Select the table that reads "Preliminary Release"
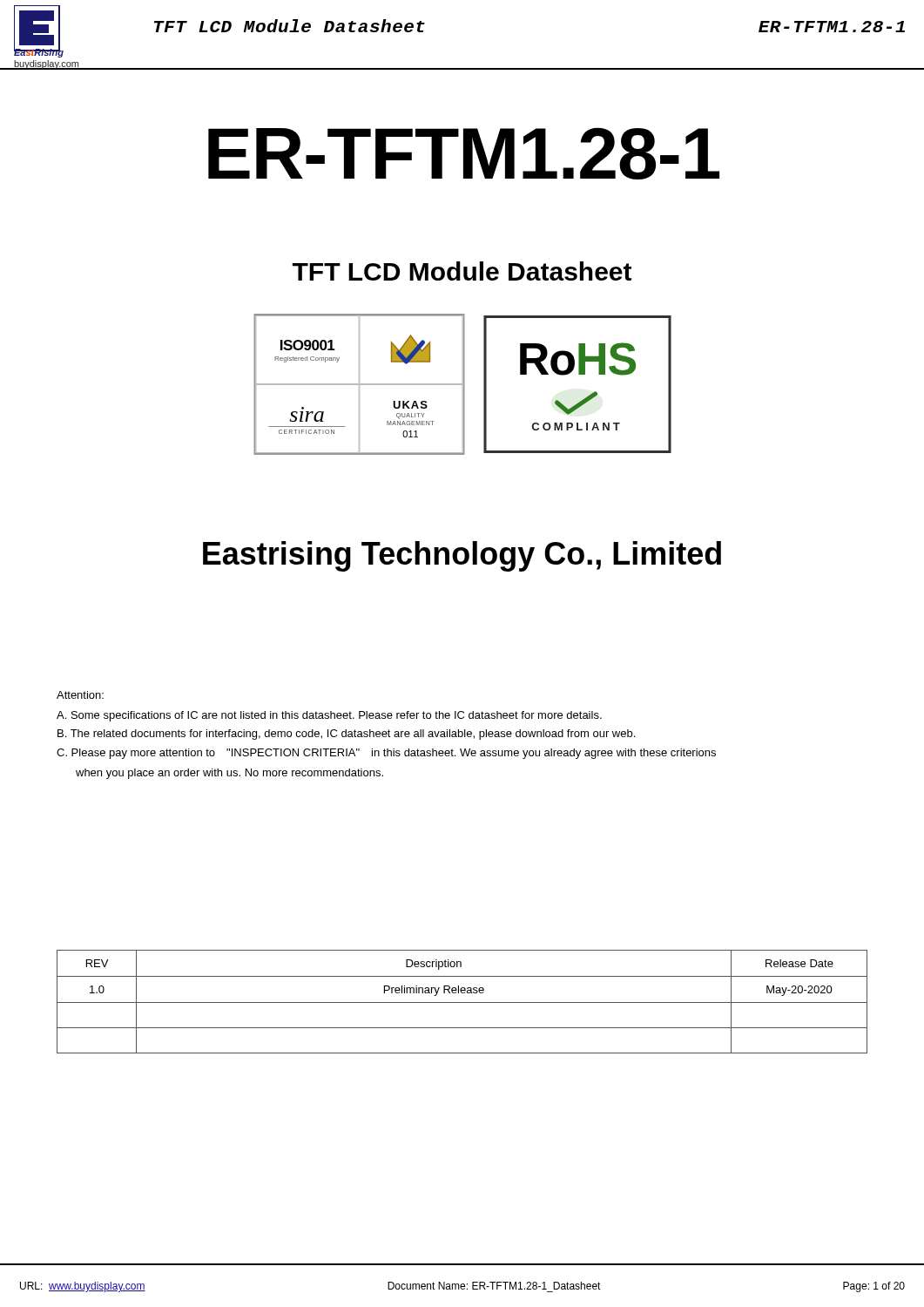Screen dimensions: 1307x924 pos(462,1002)
